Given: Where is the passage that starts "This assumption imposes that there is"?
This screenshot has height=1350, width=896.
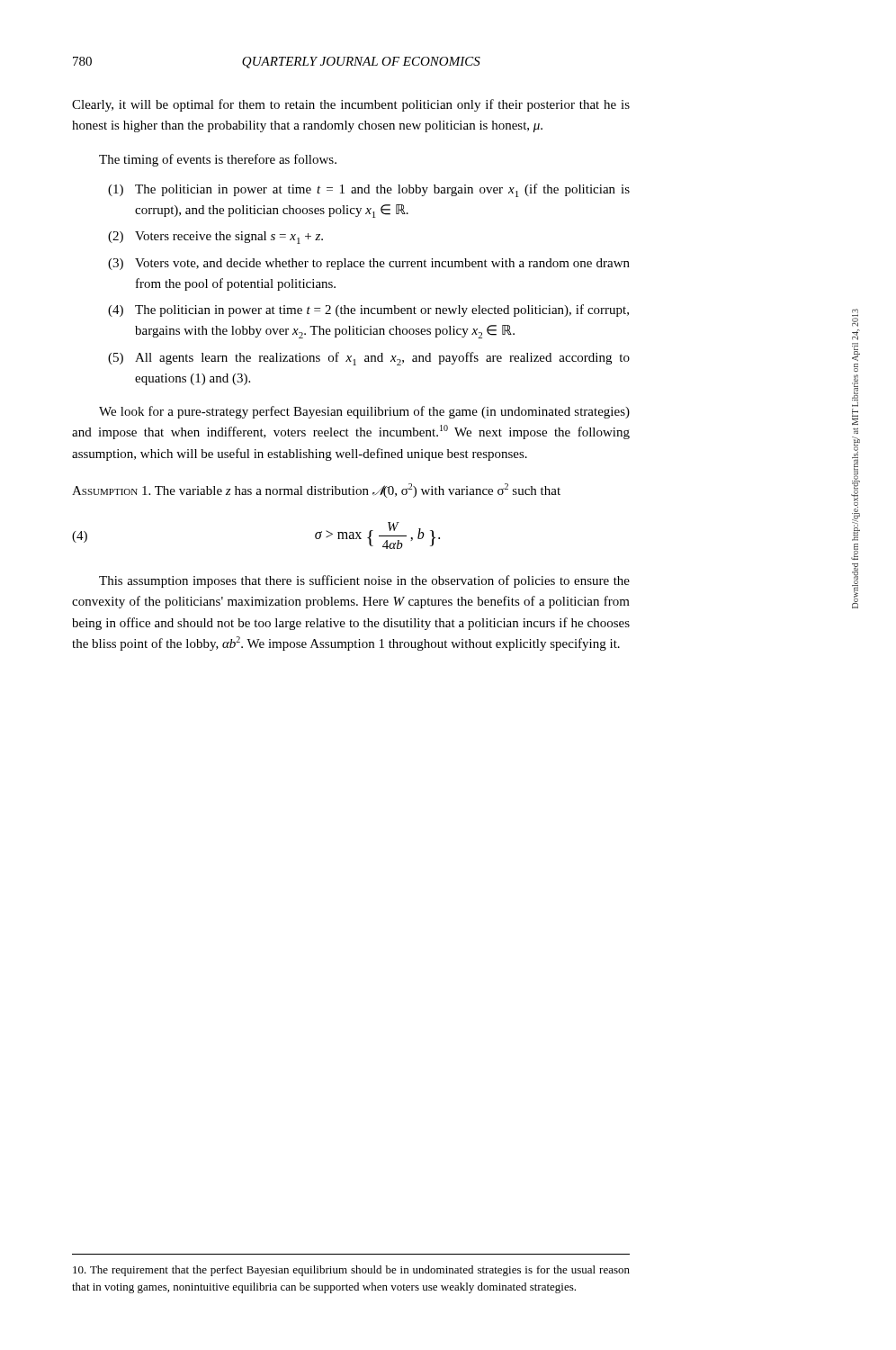Looking at the screenshot, I should (x=351, y=612).
